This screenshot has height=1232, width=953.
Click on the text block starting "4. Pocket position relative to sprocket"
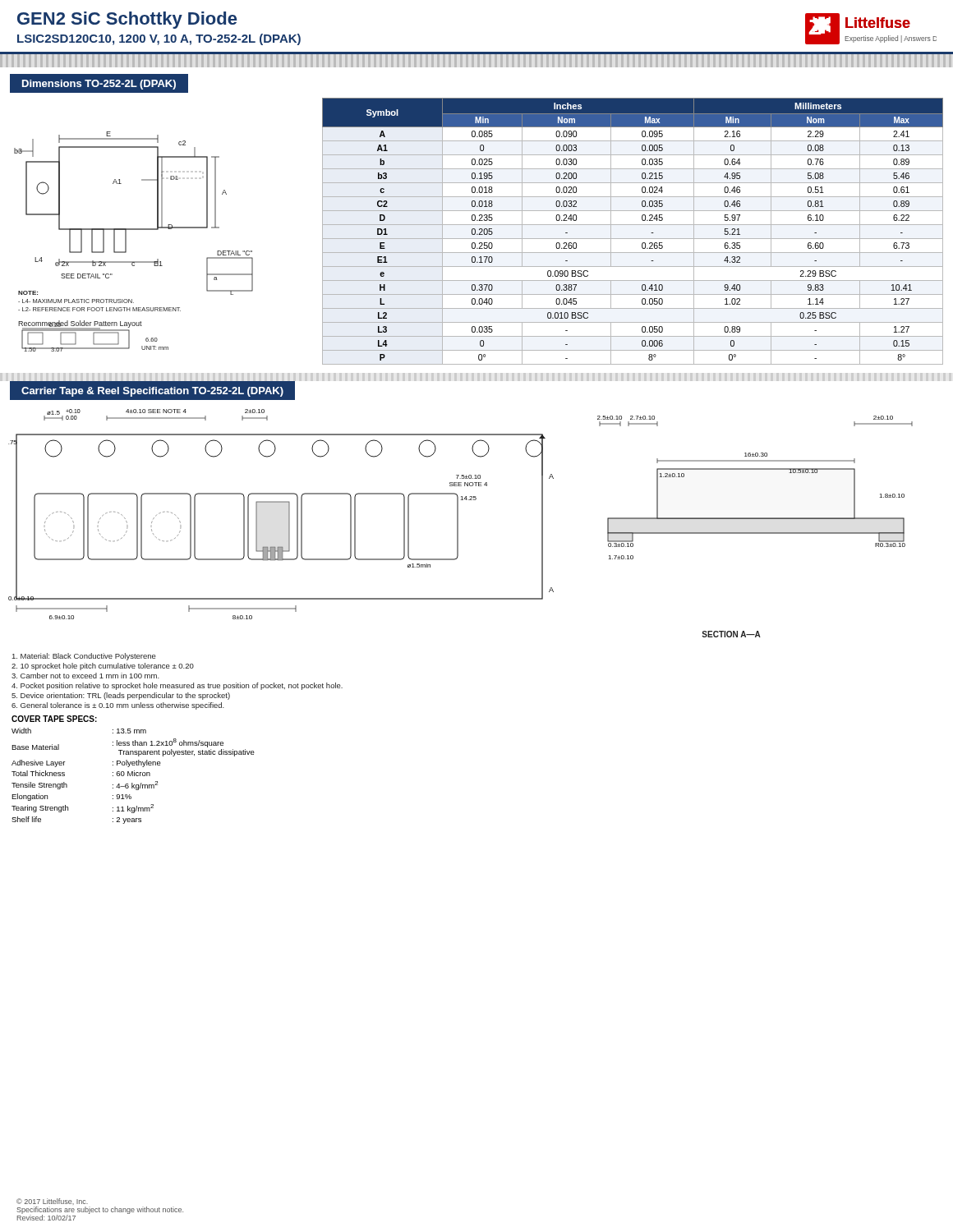(177, 685)
